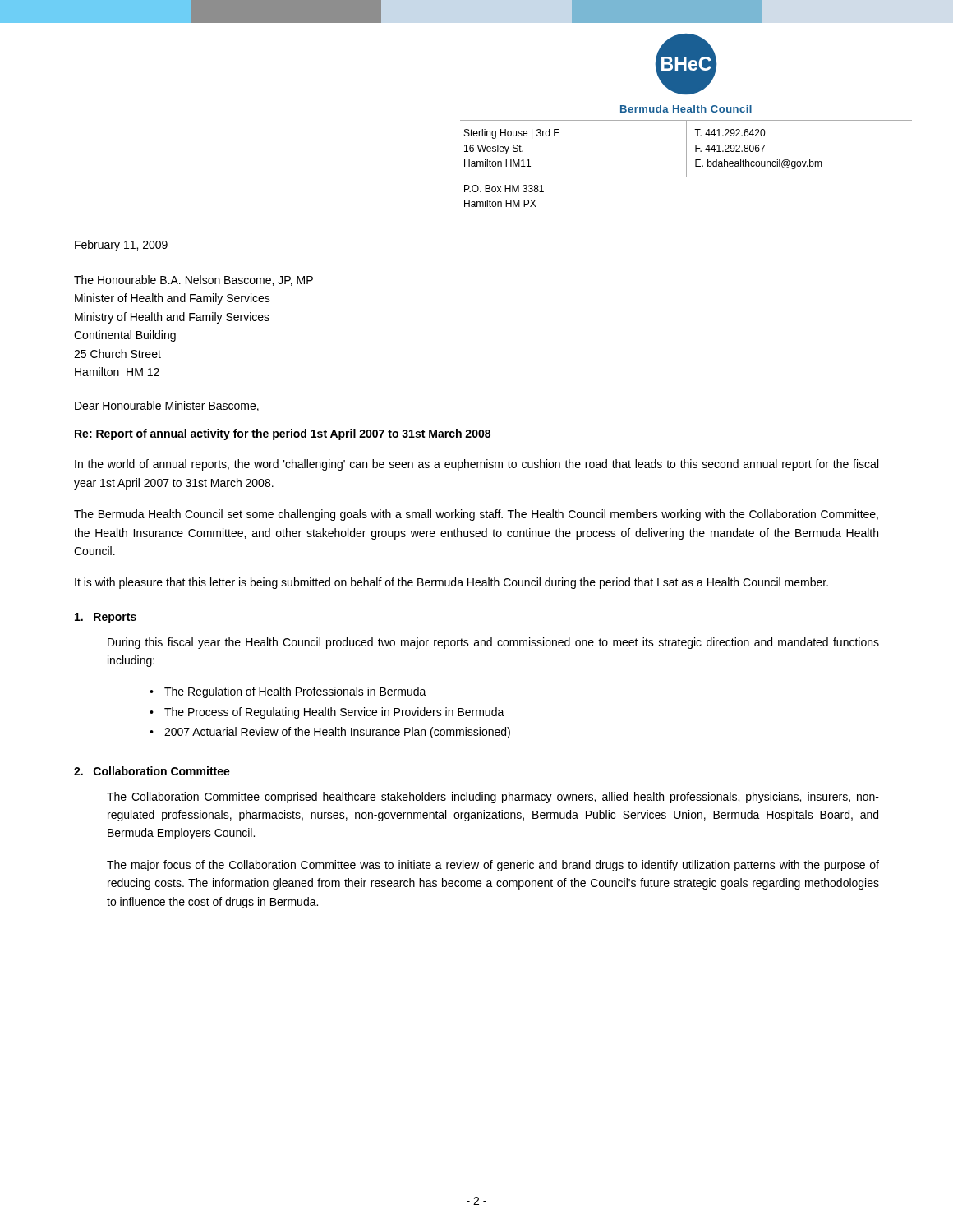The height and width of the screenshot is (1232, 953).
Task: Find "1. Reports" on this page
Action: (105, 617)
